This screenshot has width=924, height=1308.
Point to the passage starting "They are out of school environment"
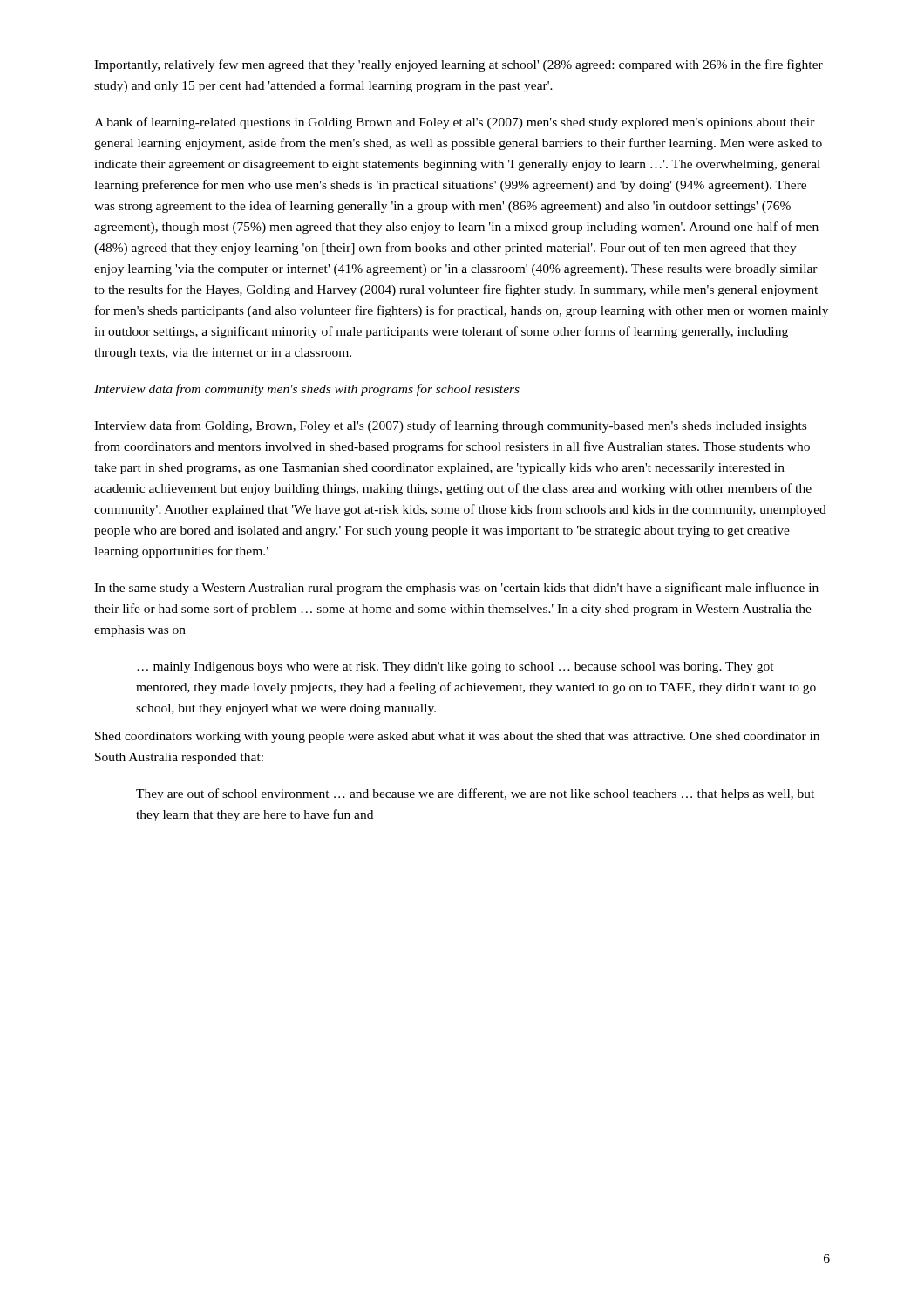[483, 804]
